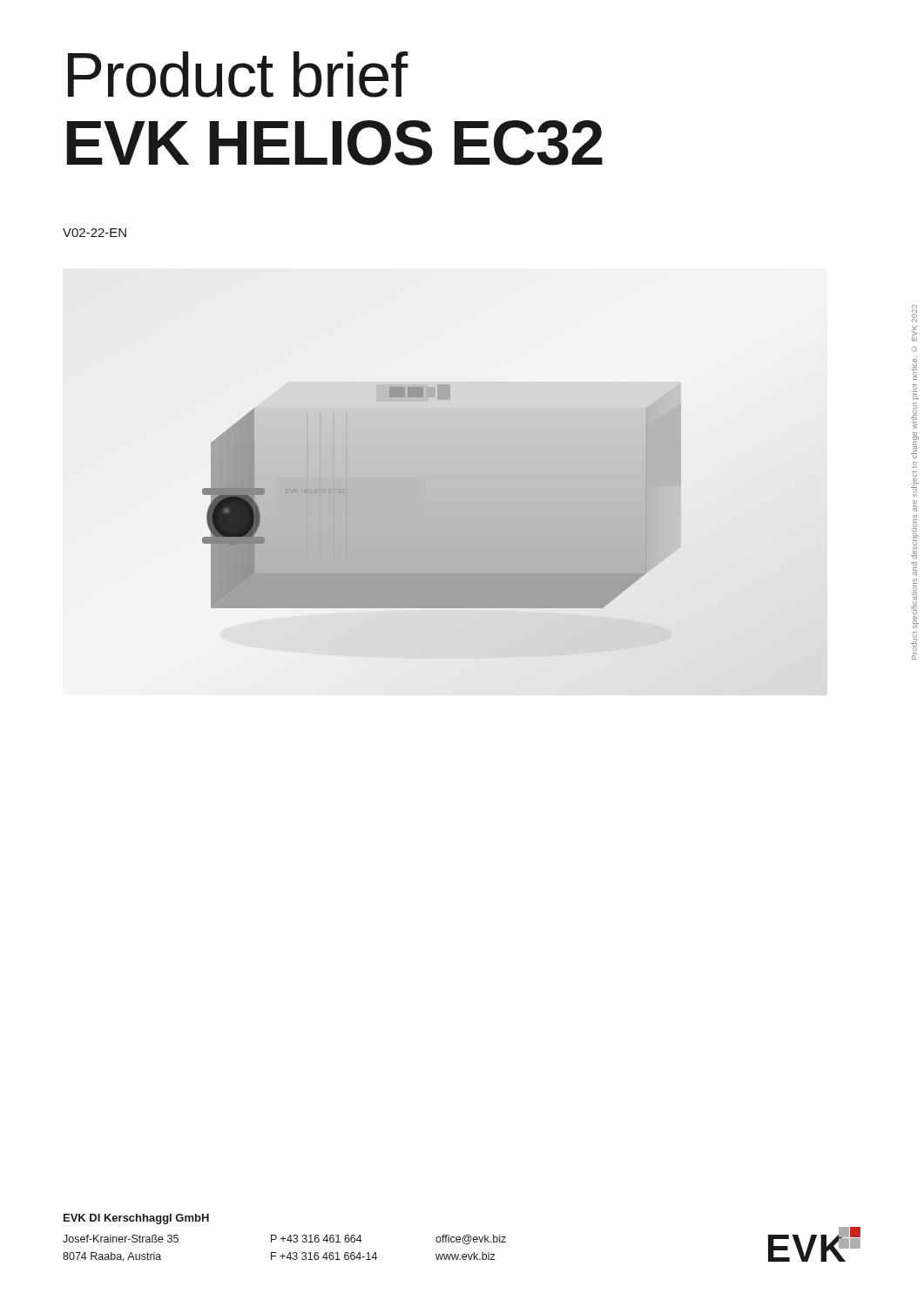This screenshot has height=1307, width=924.
Task: Where does it say "office@evk.biz www.evk.biz"?
Action: tap(471, 1248)
